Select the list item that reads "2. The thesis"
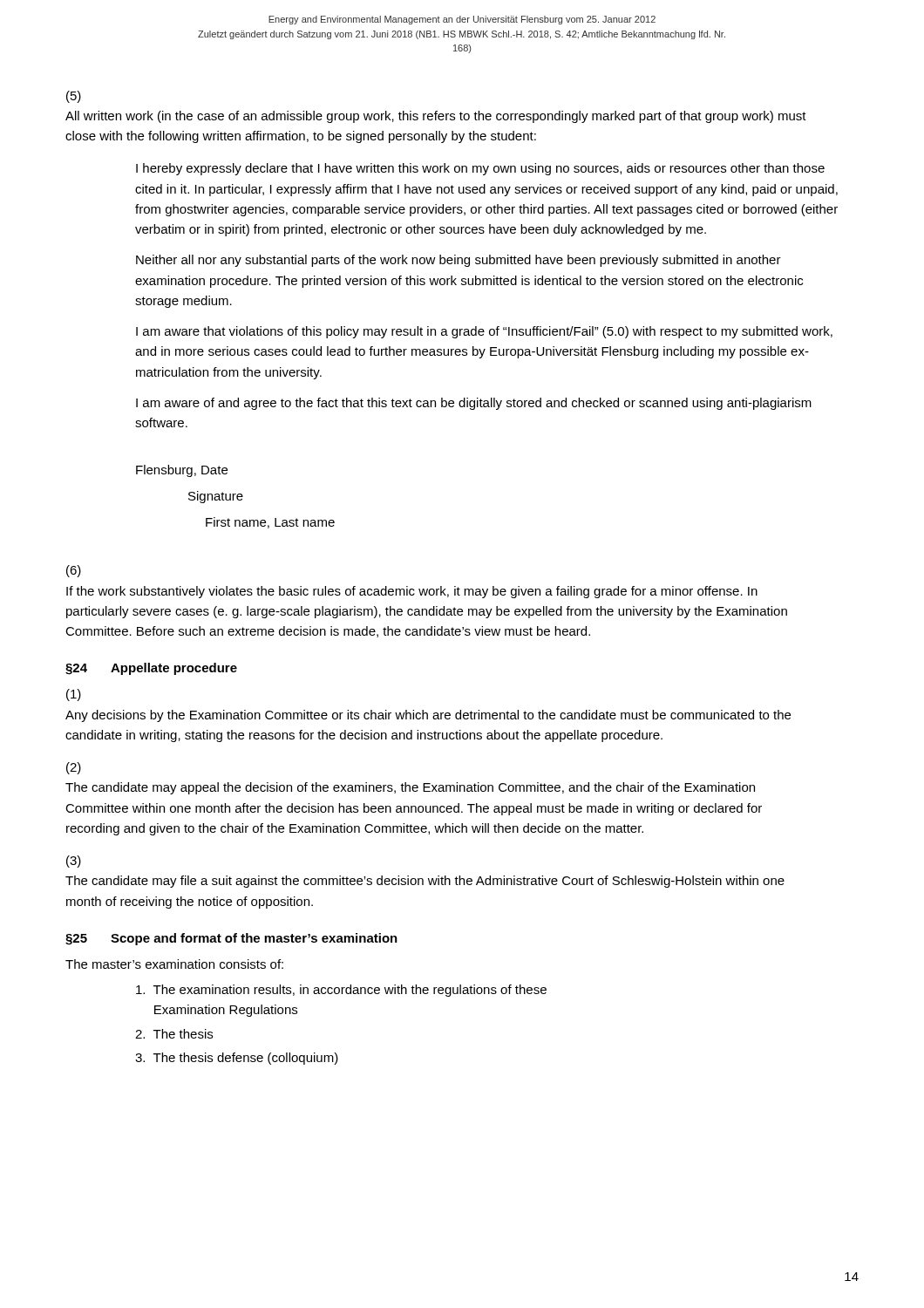The width and height of the screenshot is (924, 1308). [x=174, y=1033]
